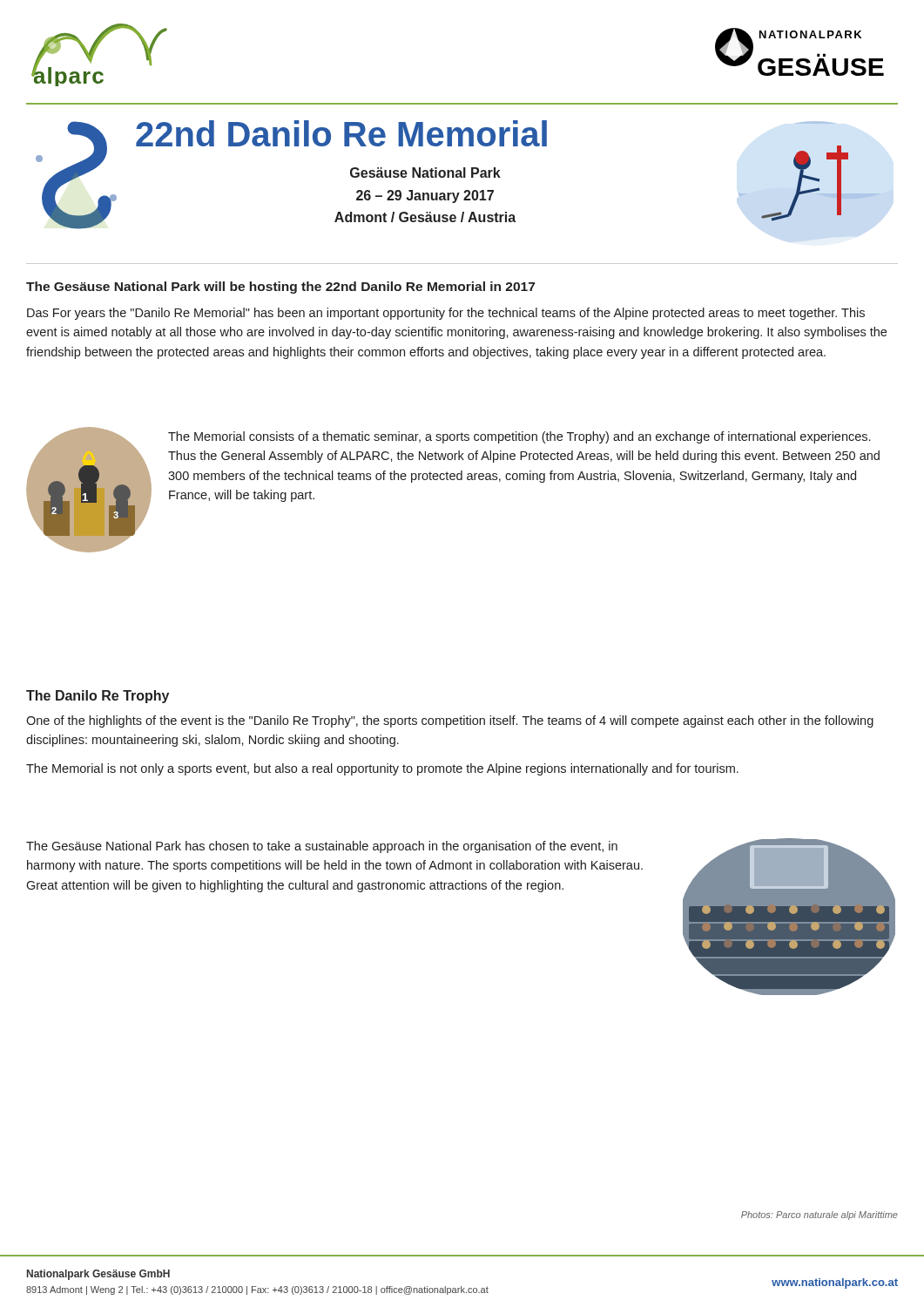The image size is (924, 1307).
Task: Find the block on this page that starts "The Memorial consists of a thematic seminar, a"
Action: (524, 466)
